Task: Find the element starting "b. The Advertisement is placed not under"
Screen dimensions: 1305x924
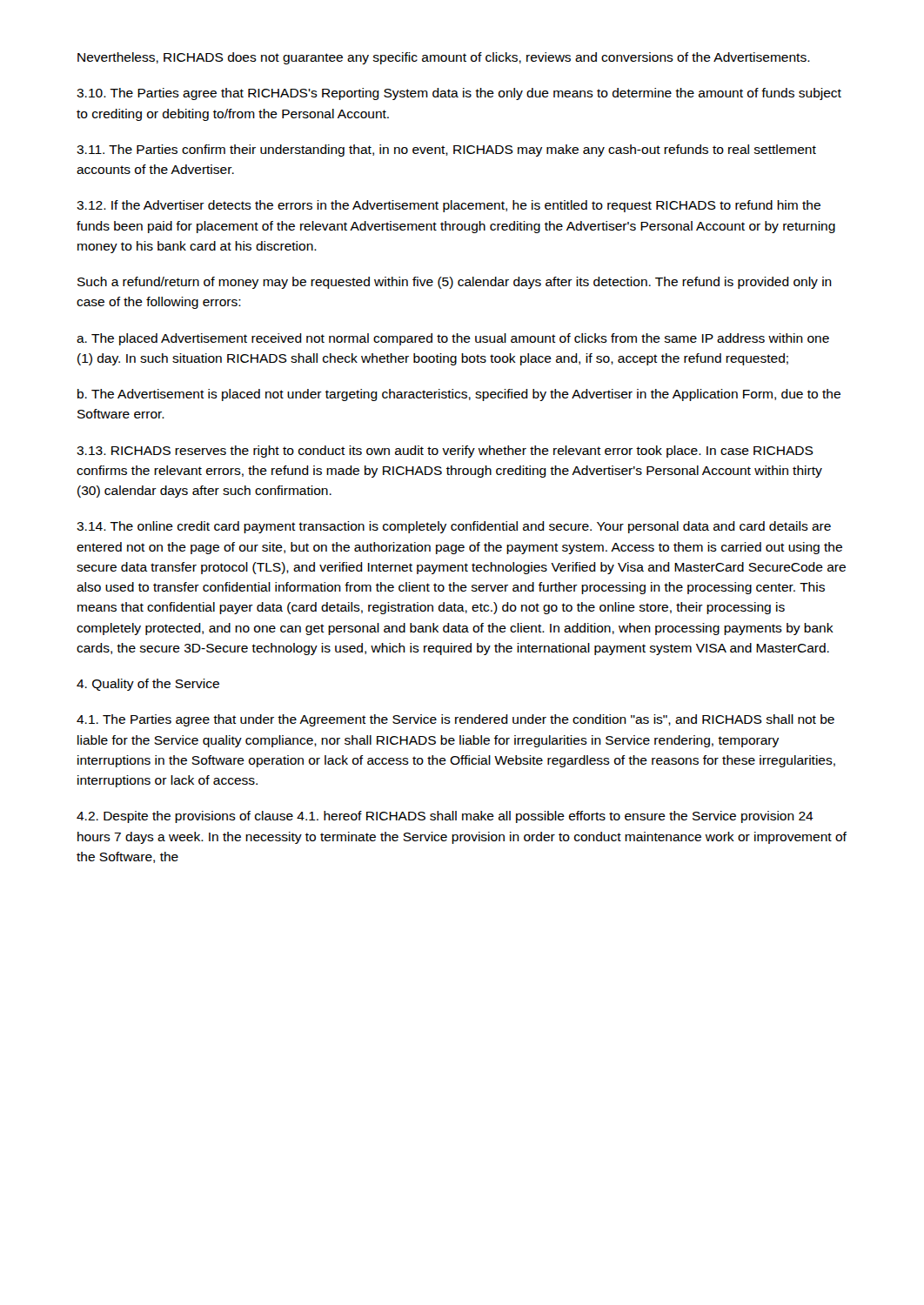Action: pos(459,404)
